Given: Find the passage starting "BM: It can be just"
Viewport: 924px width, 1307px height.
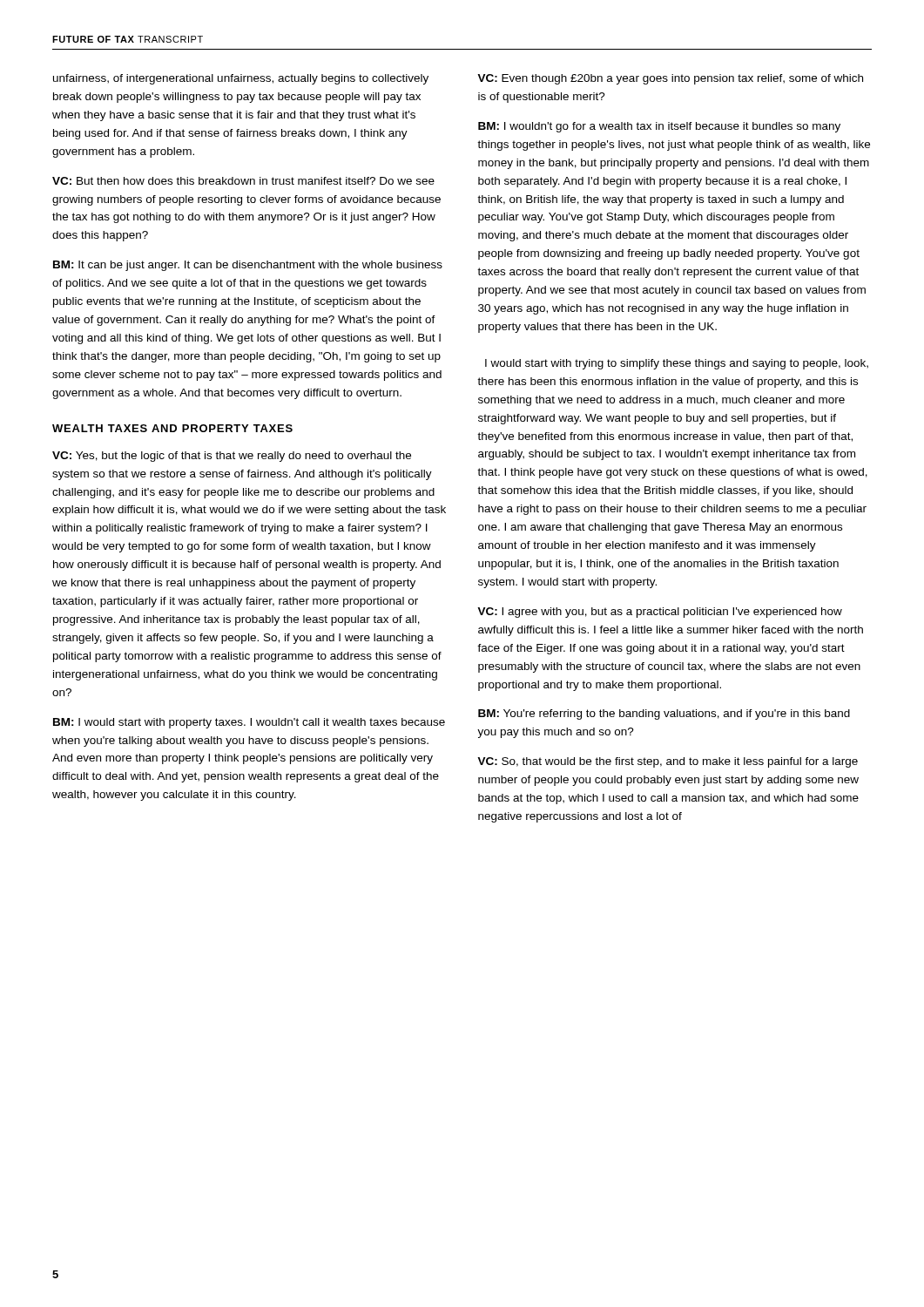Looking at the screenshot, I should pyautogui.click(x=247, y=329).
